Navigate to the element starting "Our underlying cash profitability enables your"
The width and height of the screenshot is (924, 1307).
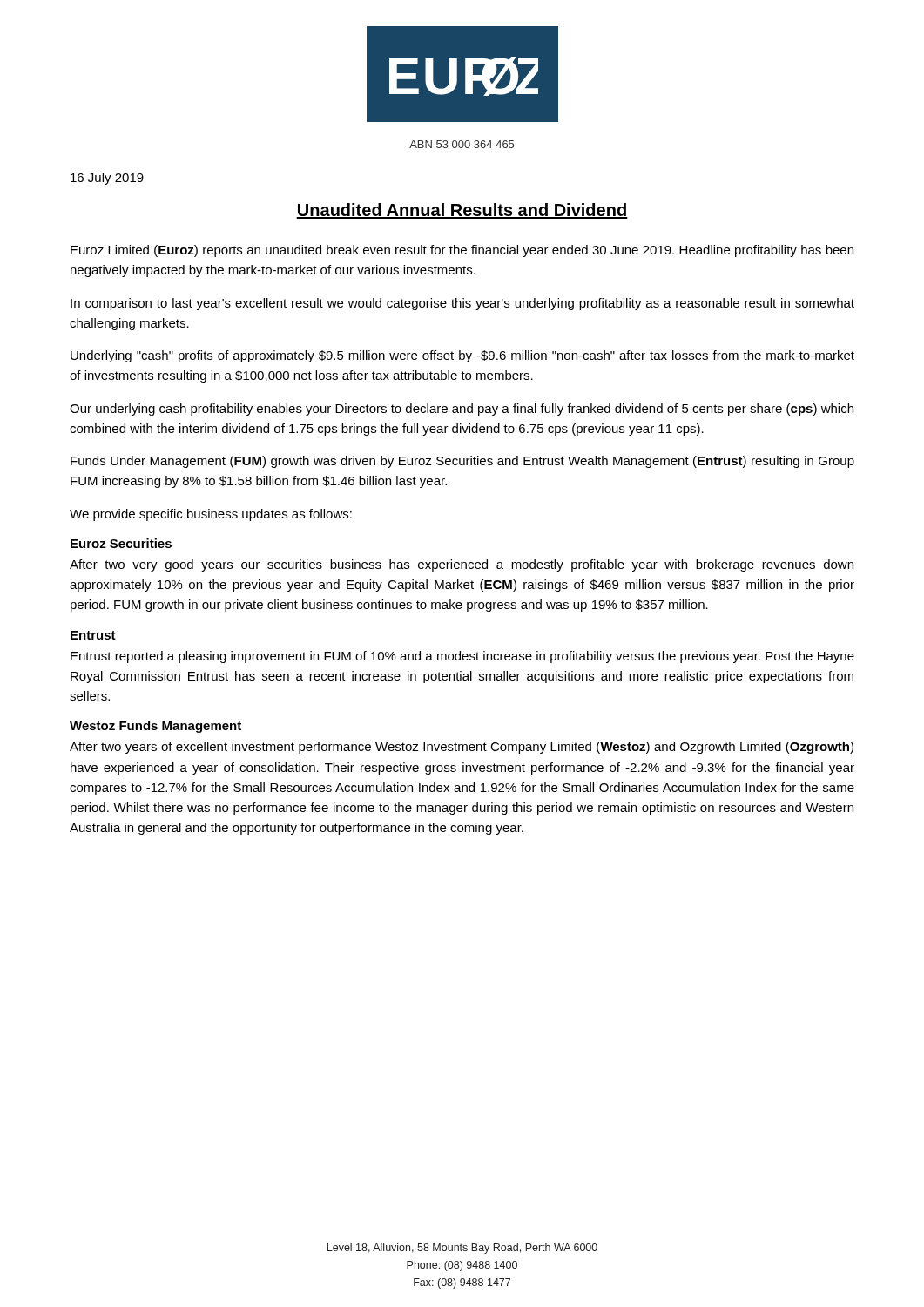coord(462,418)
